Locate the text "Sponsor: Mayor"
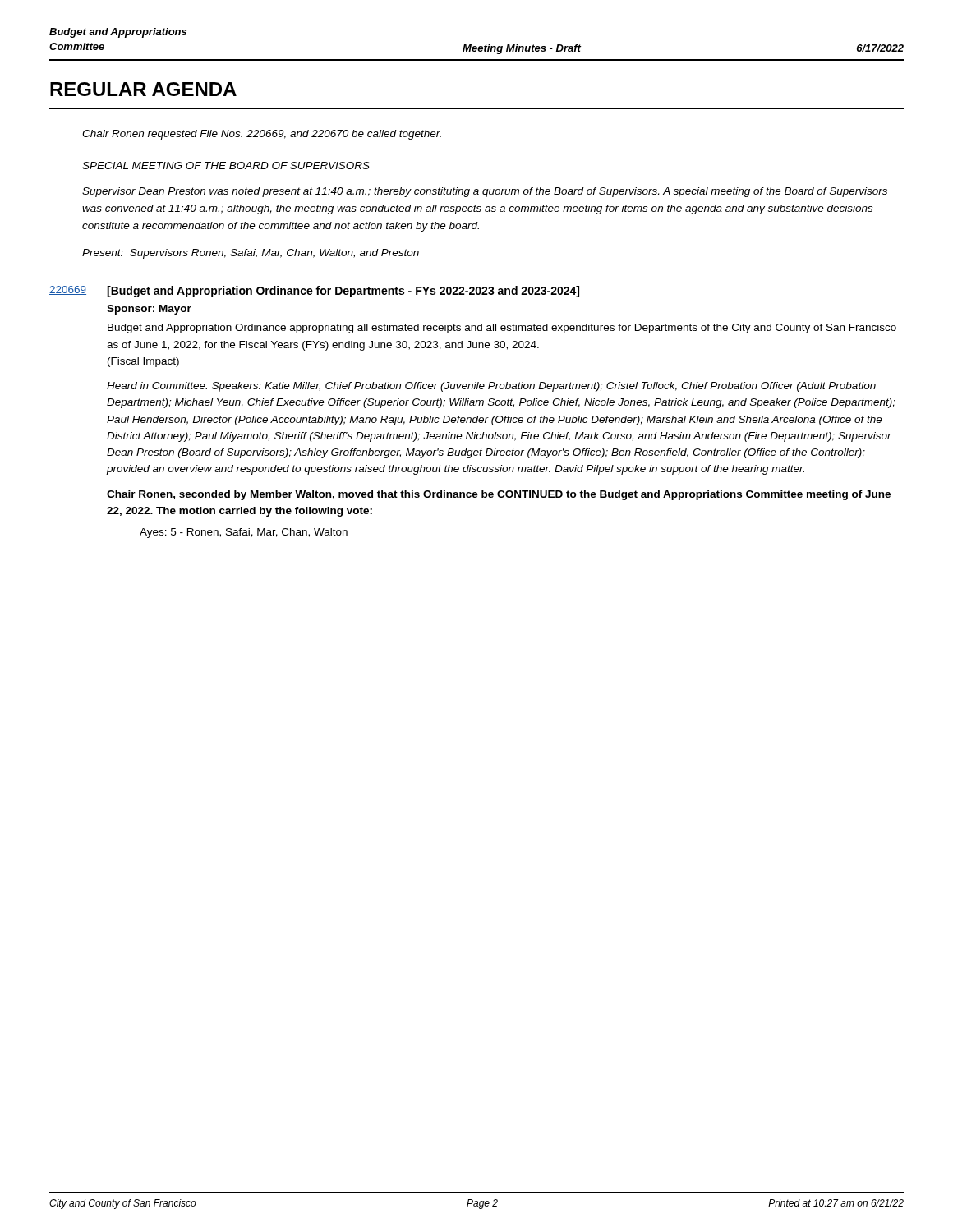Viewport: 953px width, 1232px height. tap(149, 309)
